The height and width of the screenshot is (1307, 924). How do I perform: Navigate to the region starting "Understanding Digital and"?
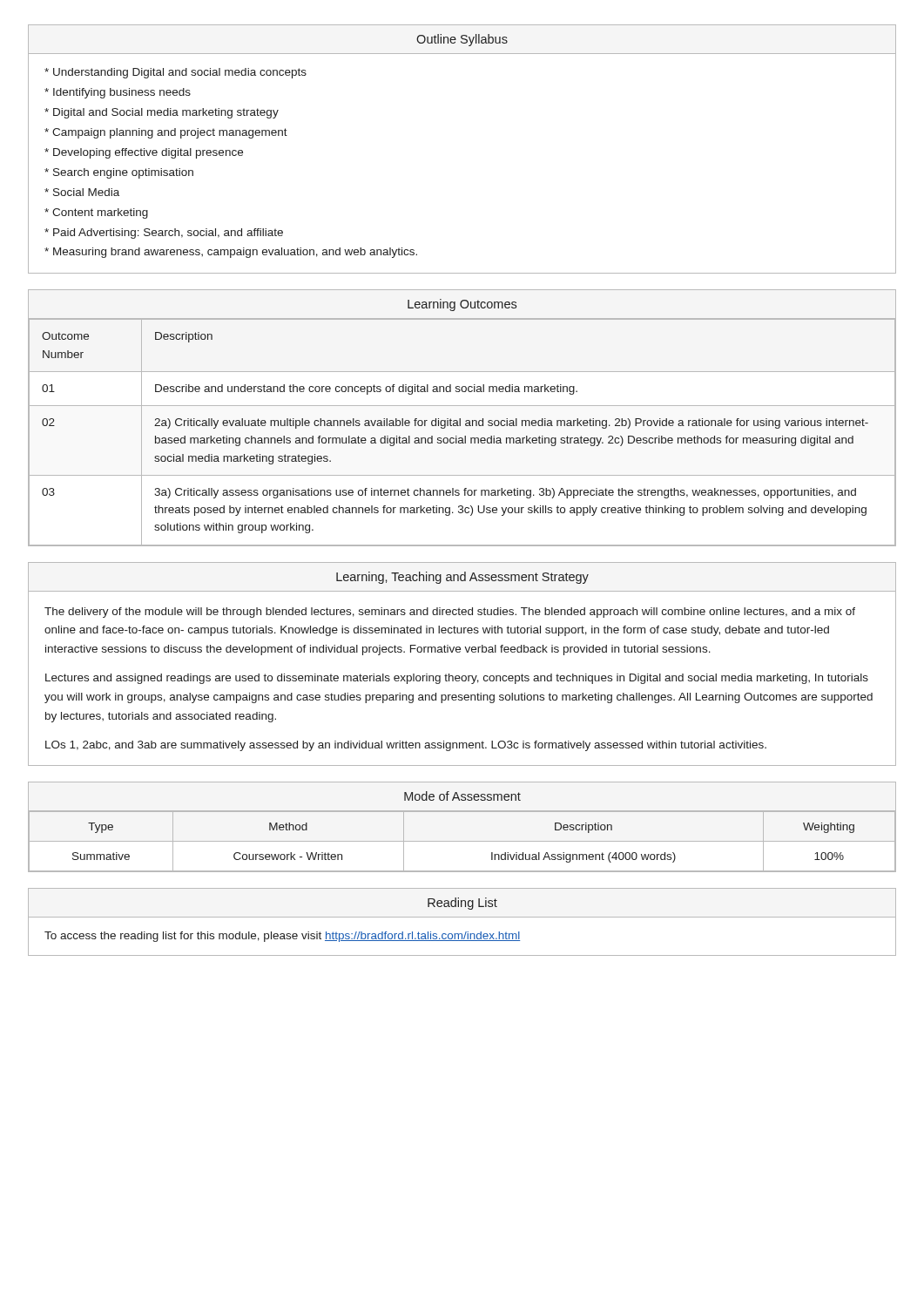click(x=175, y=72)
